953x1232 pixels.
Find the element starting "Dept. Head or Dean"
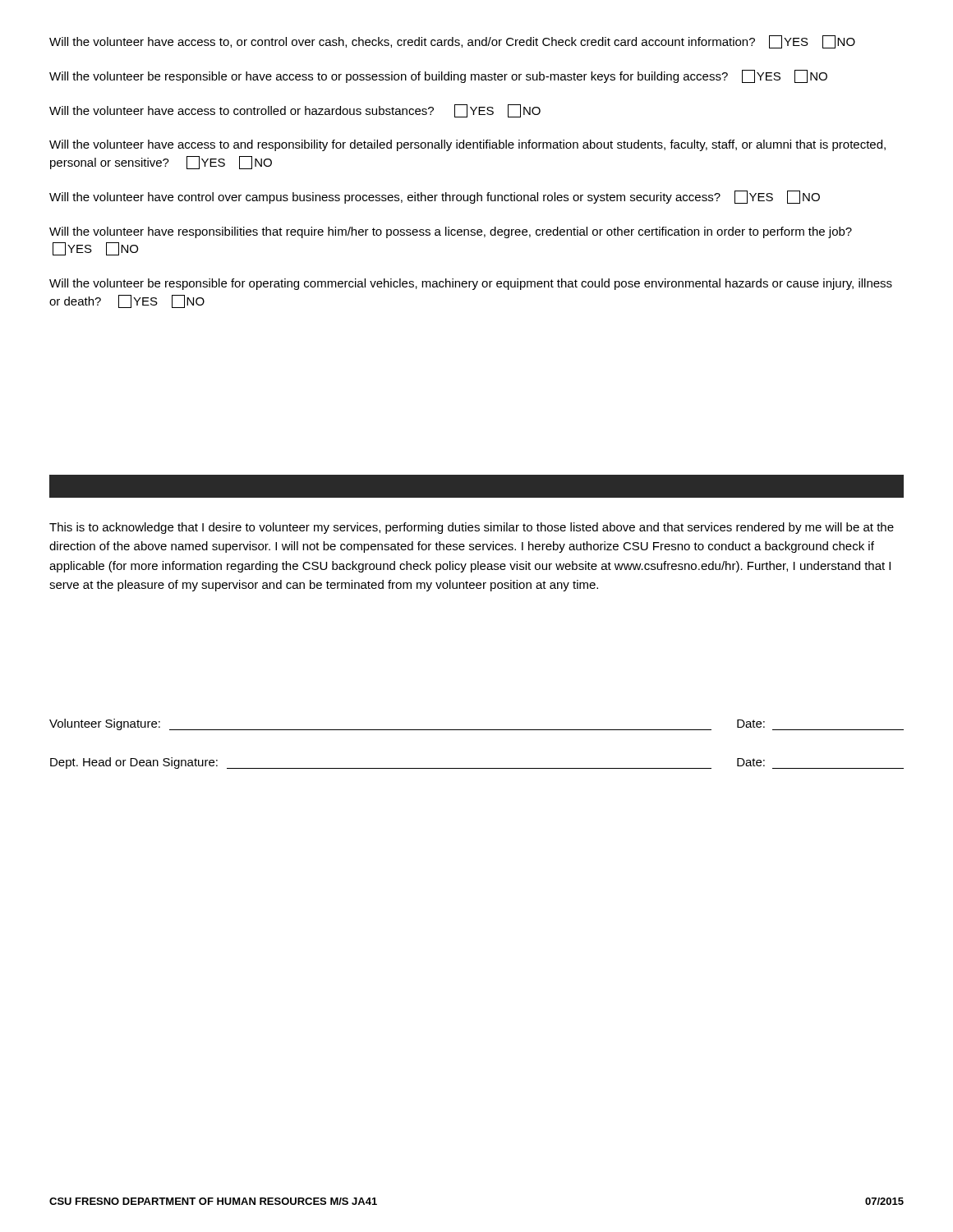click(x=476, y=761)
